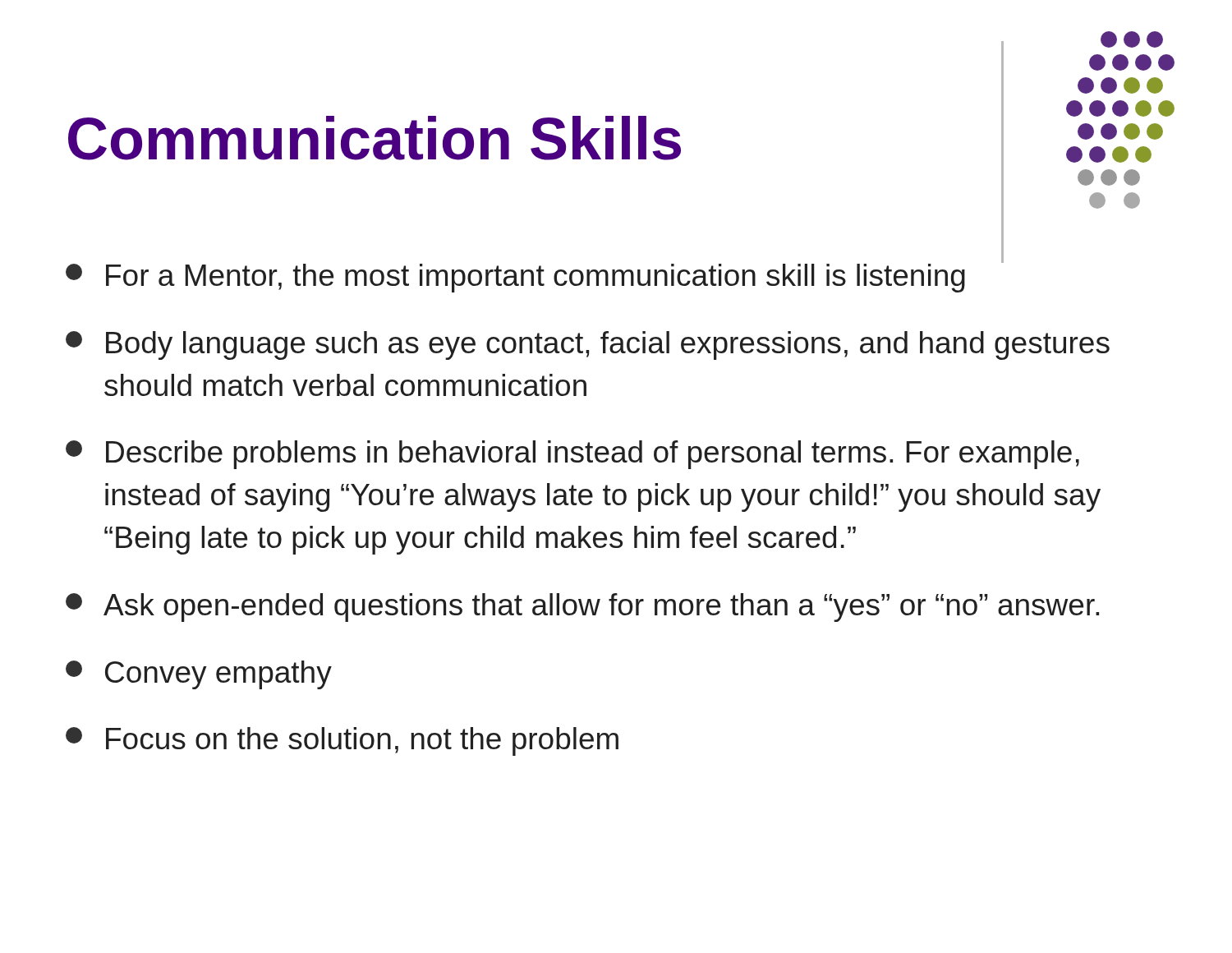This screenshot has height=953, width=1232.
Task: Point to the block beginning "Focus on the"
Action: coord(343,740)
